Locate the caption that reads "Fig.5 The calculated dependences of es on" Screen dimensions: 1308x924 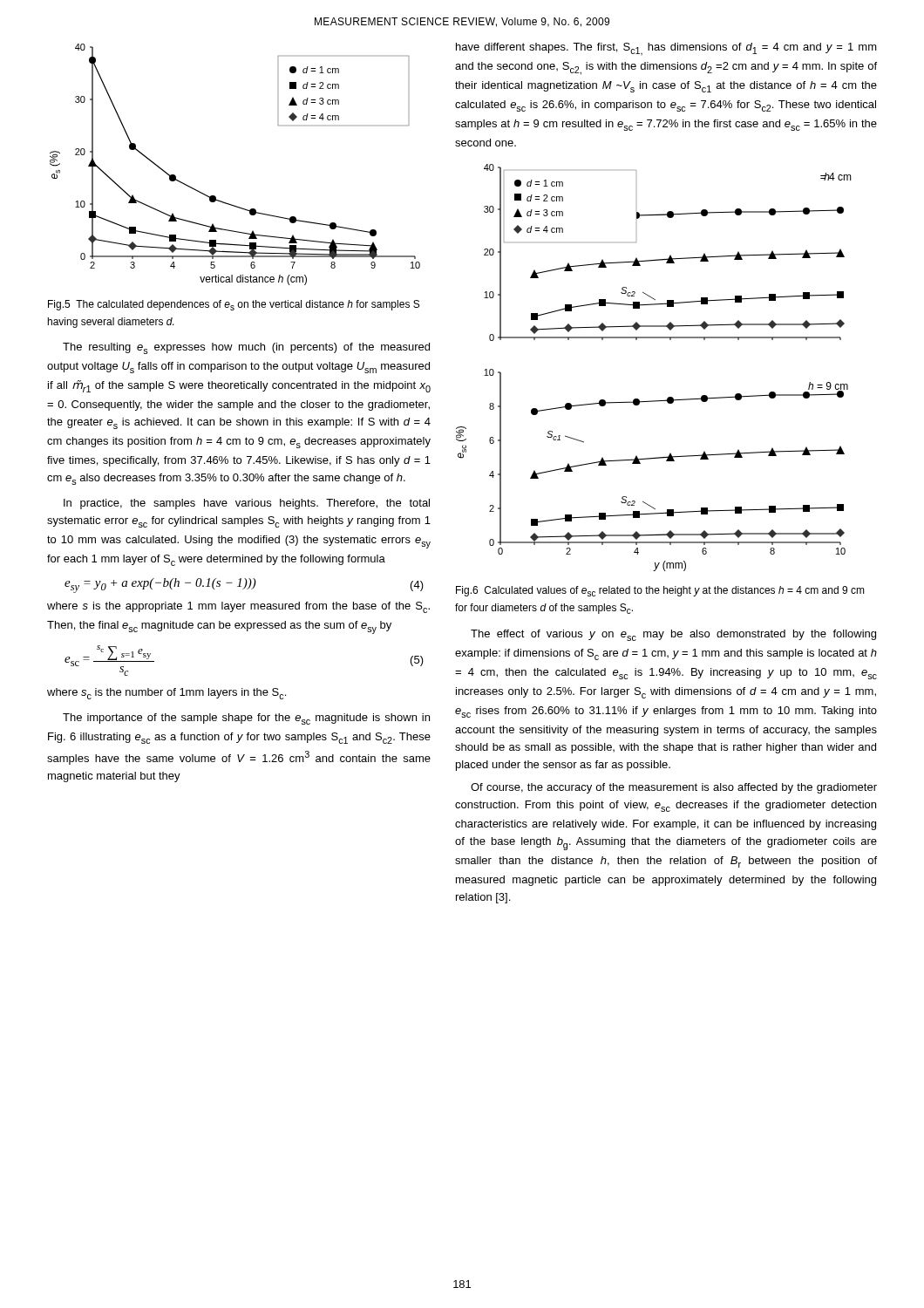(x=233, y=313)
